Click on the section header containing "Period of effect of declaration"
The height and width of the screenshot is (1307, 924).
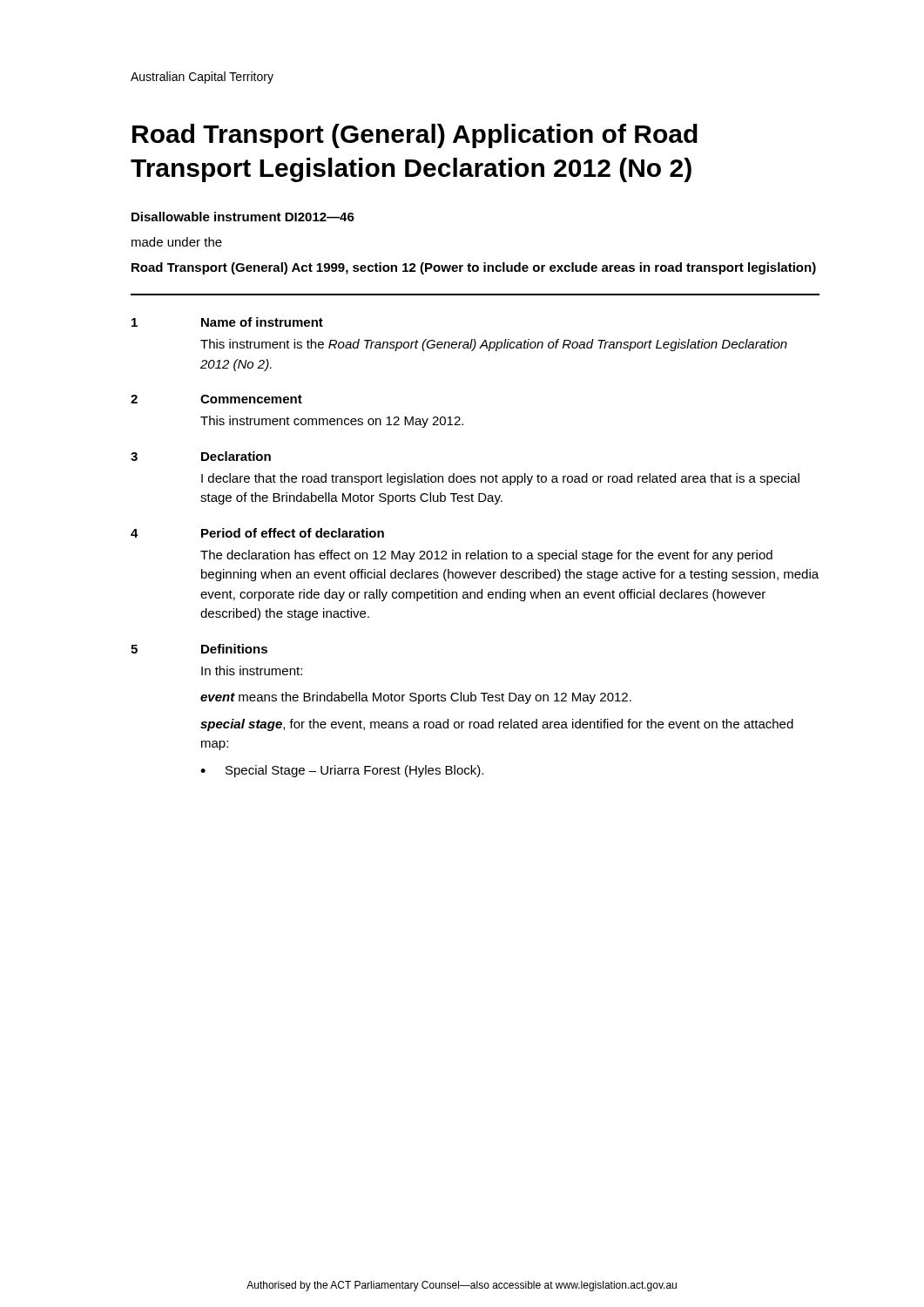coord(292,532)
